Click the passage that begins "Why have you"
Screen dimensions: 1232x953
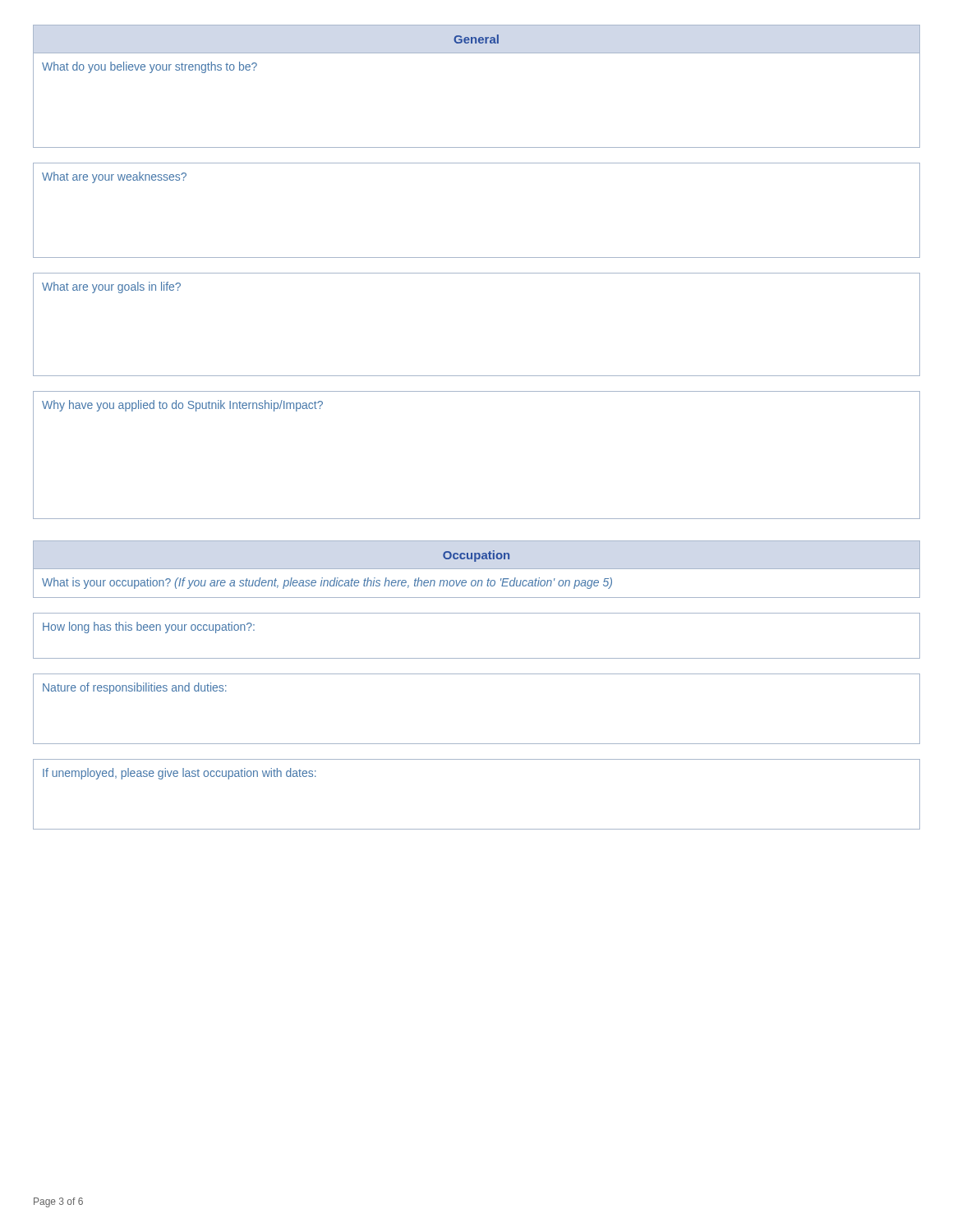[183, 405]
